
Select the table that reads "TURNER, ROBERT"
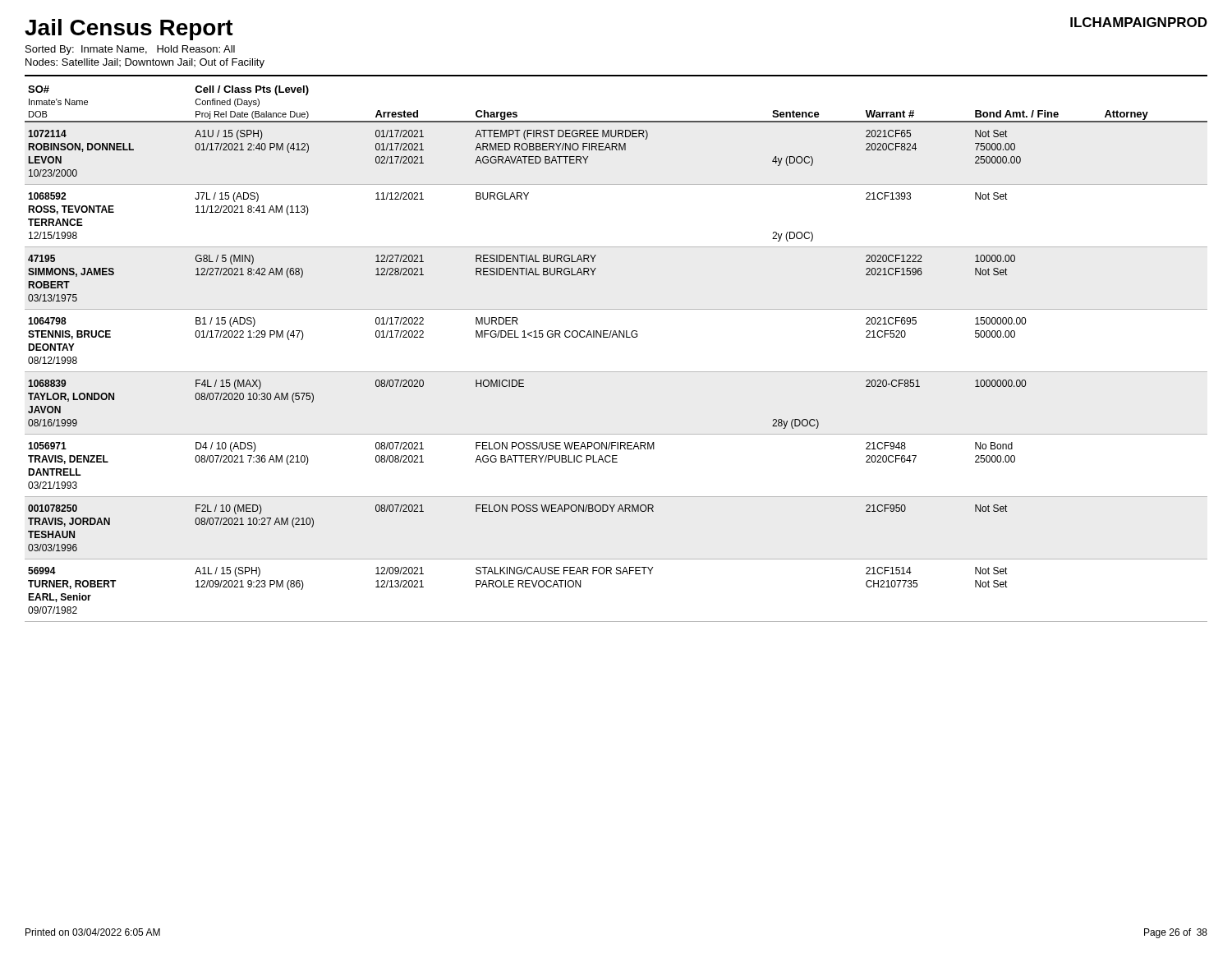tap(616, 372)
